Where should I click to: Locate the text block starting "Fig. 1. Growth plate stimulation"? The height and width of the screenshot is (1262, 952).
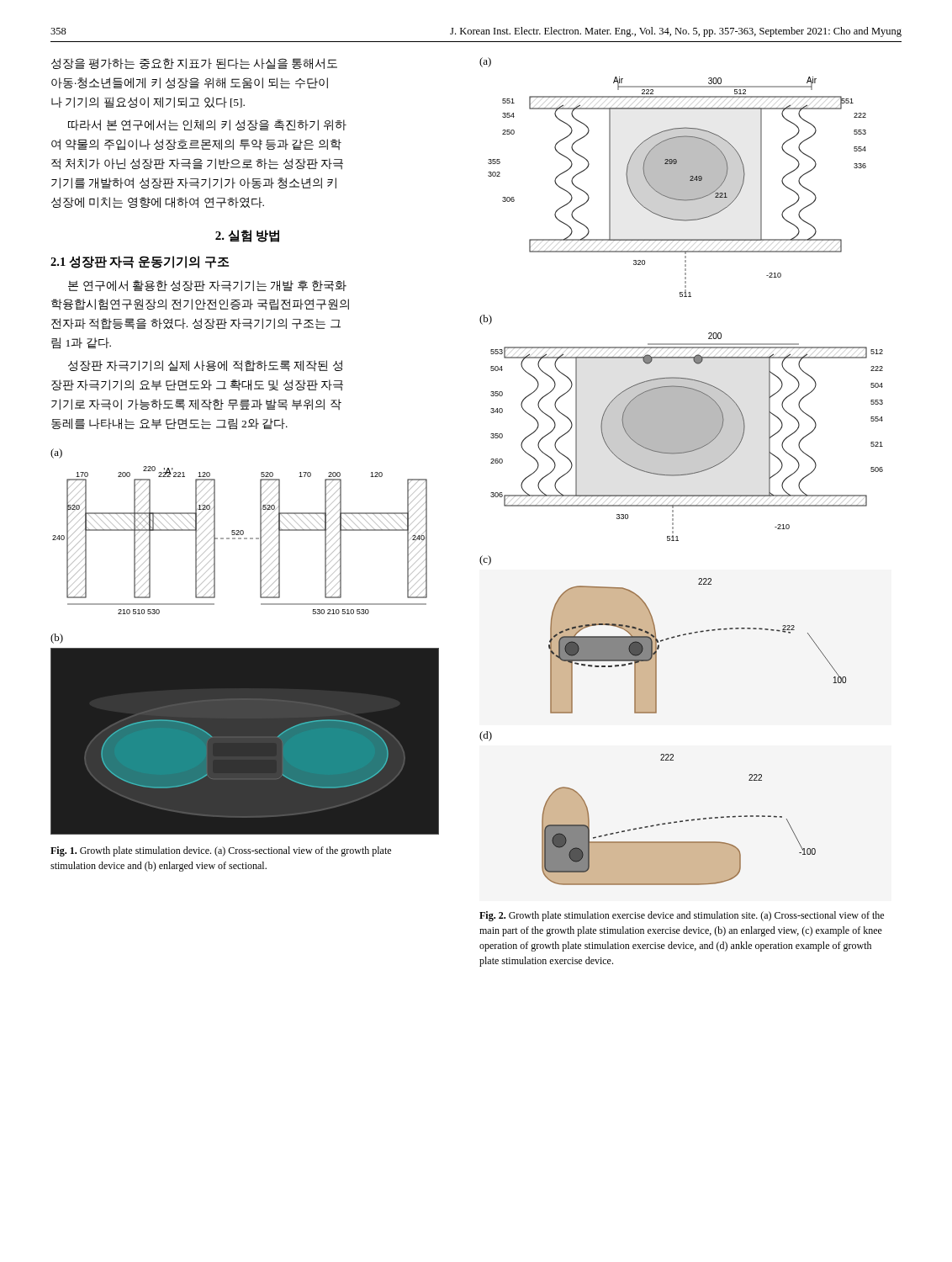[221, 858]
